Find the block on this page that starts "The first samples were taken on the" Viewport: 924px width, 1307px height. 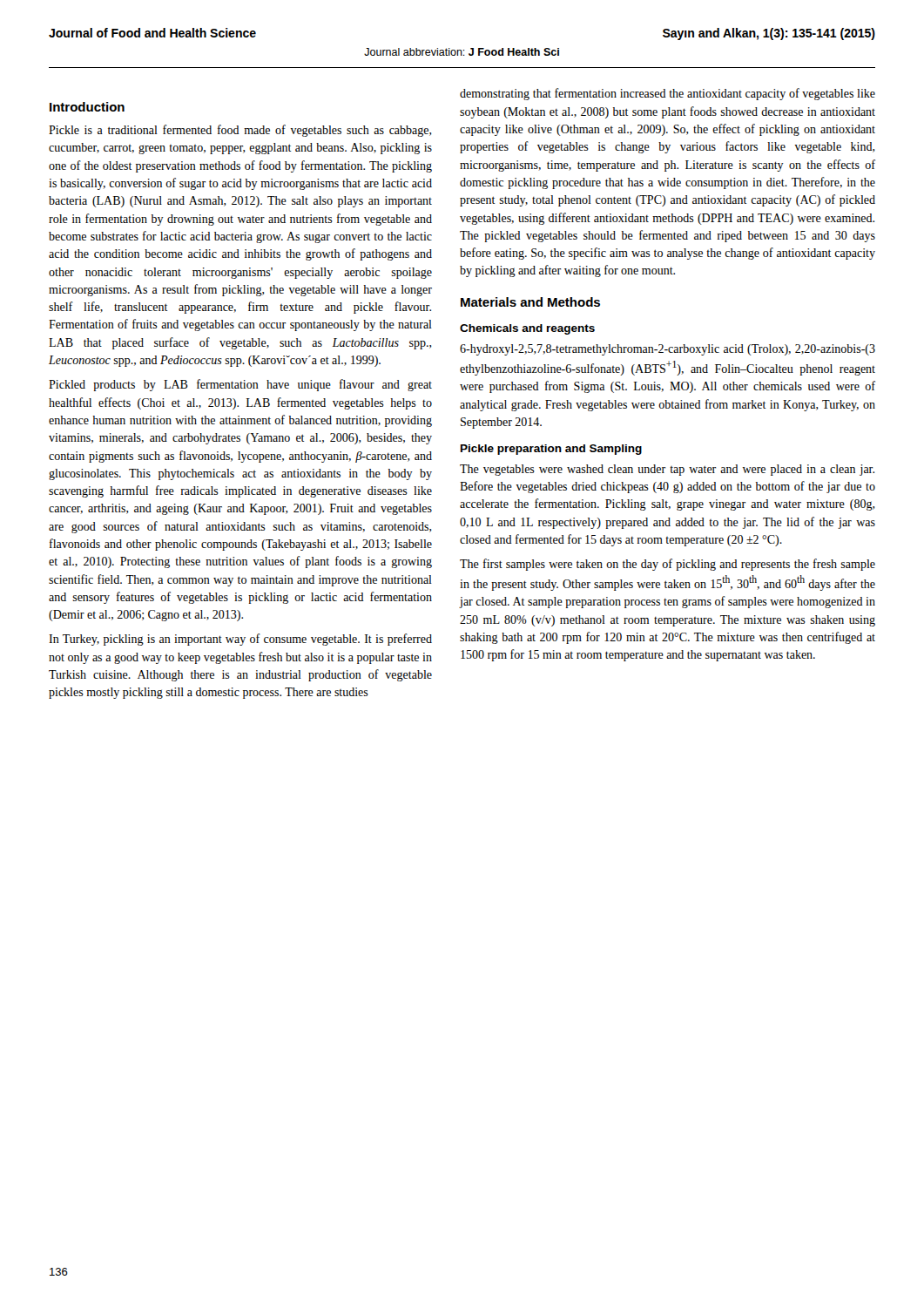(x=667, y=610)
